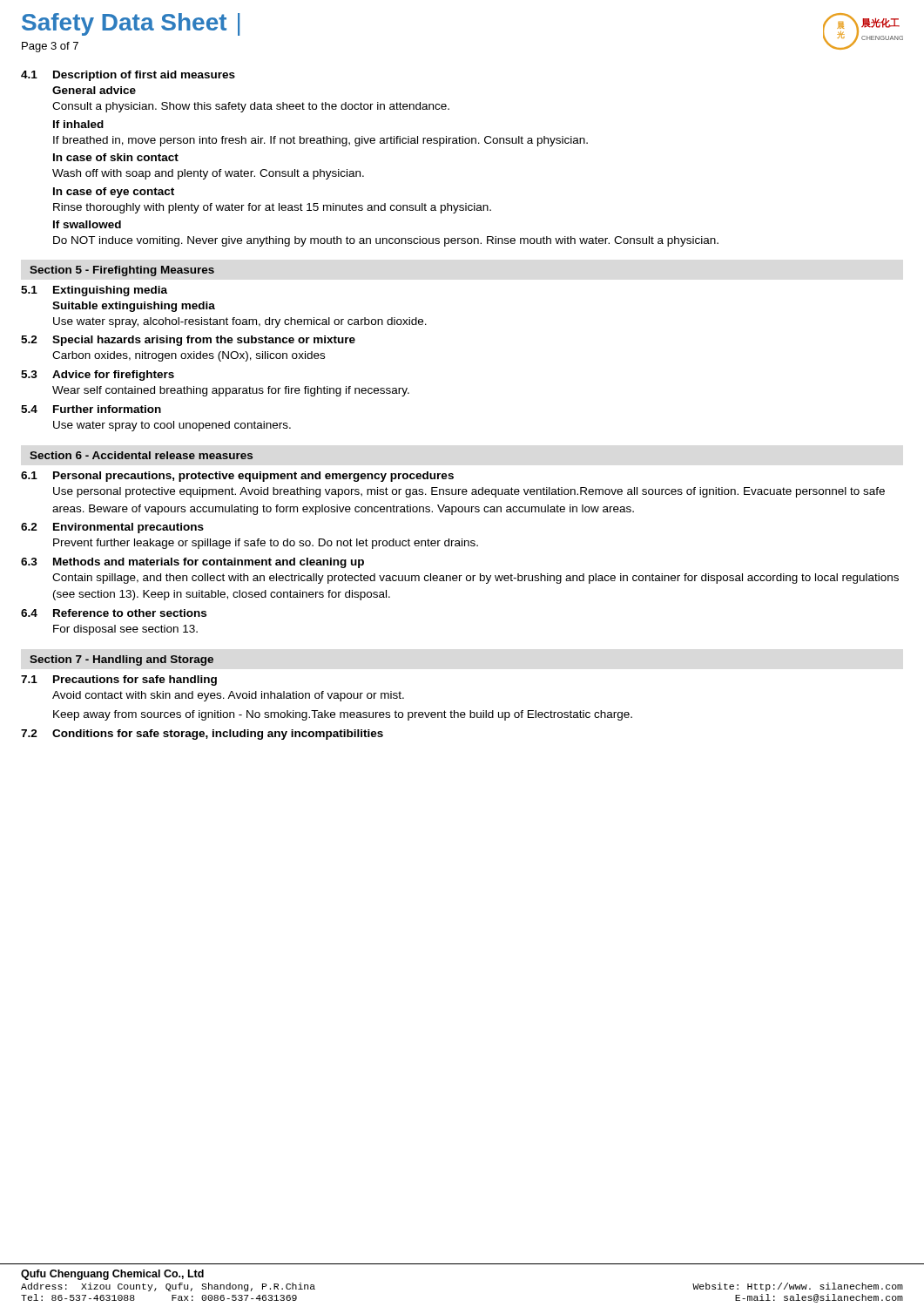Select the text block starting "Extinguishing media"

pyautogui.click(x=110, y=290)
